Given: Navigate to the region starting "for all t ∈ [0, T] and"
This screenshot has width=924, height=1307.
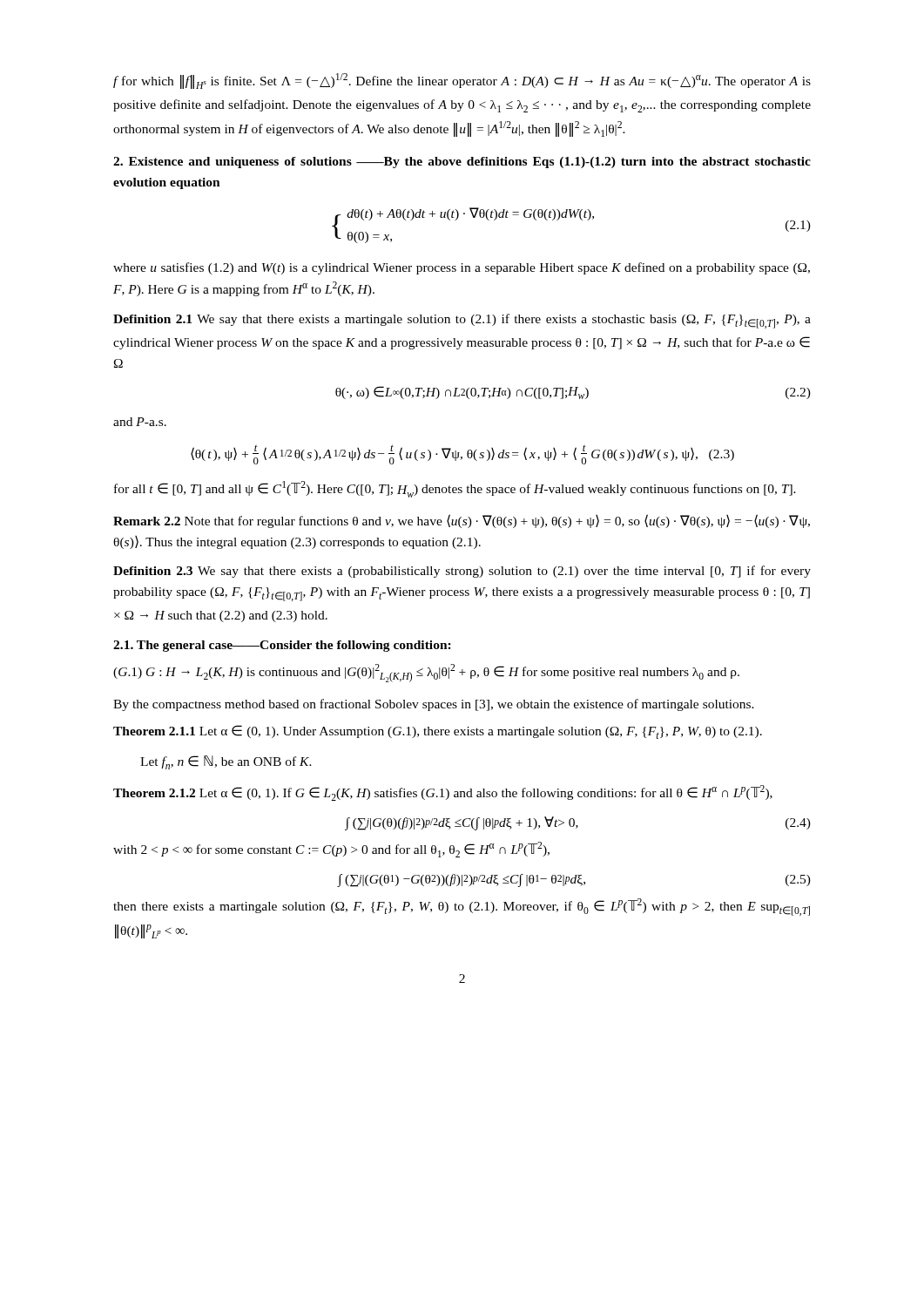Looking at the screenshot, I should [455, 490].
